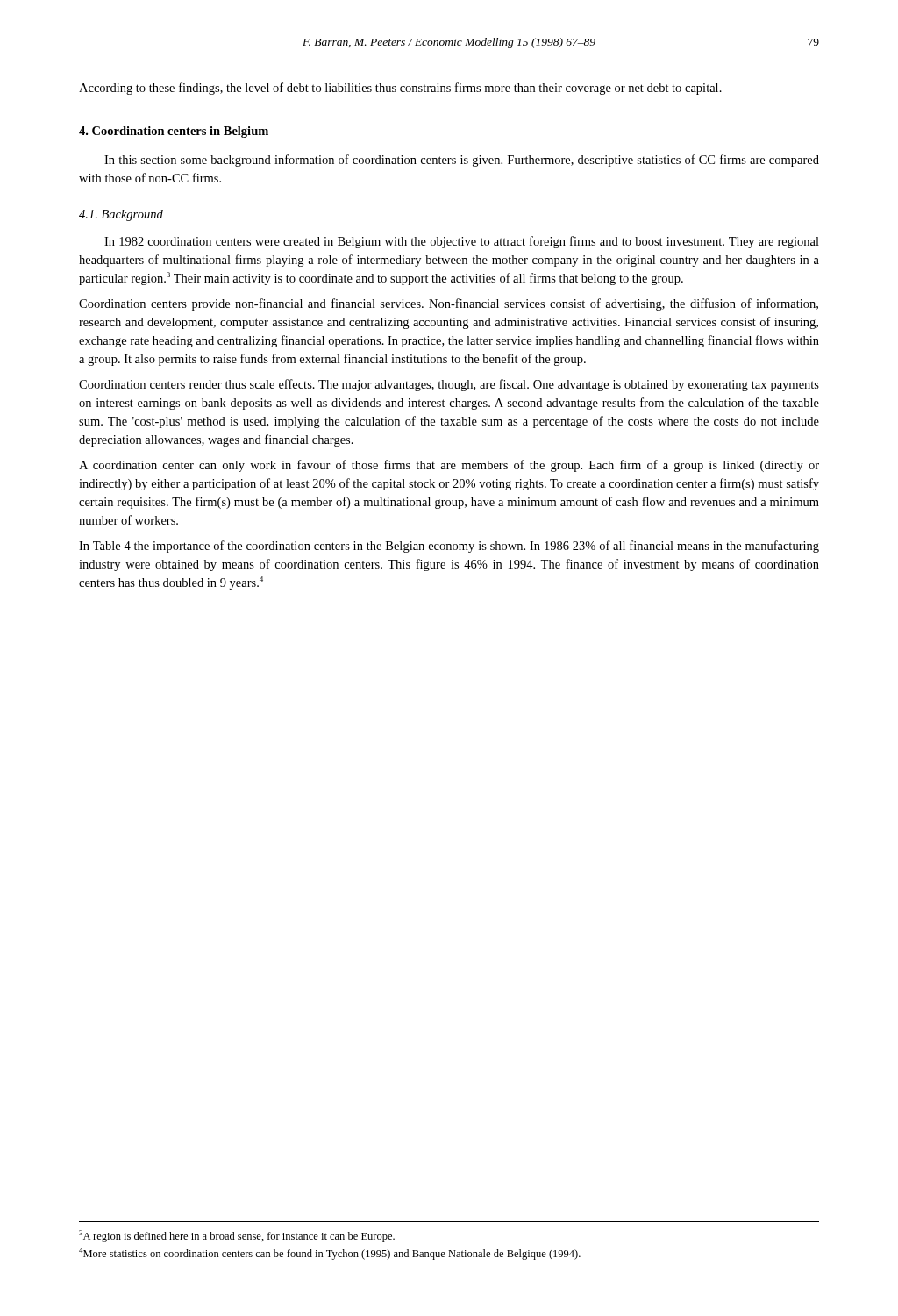The width and height of the screenshot is (898, 1316).
Task: Navigate to the passage starting "3A region is defined here"
Action: coord(449,1245)
